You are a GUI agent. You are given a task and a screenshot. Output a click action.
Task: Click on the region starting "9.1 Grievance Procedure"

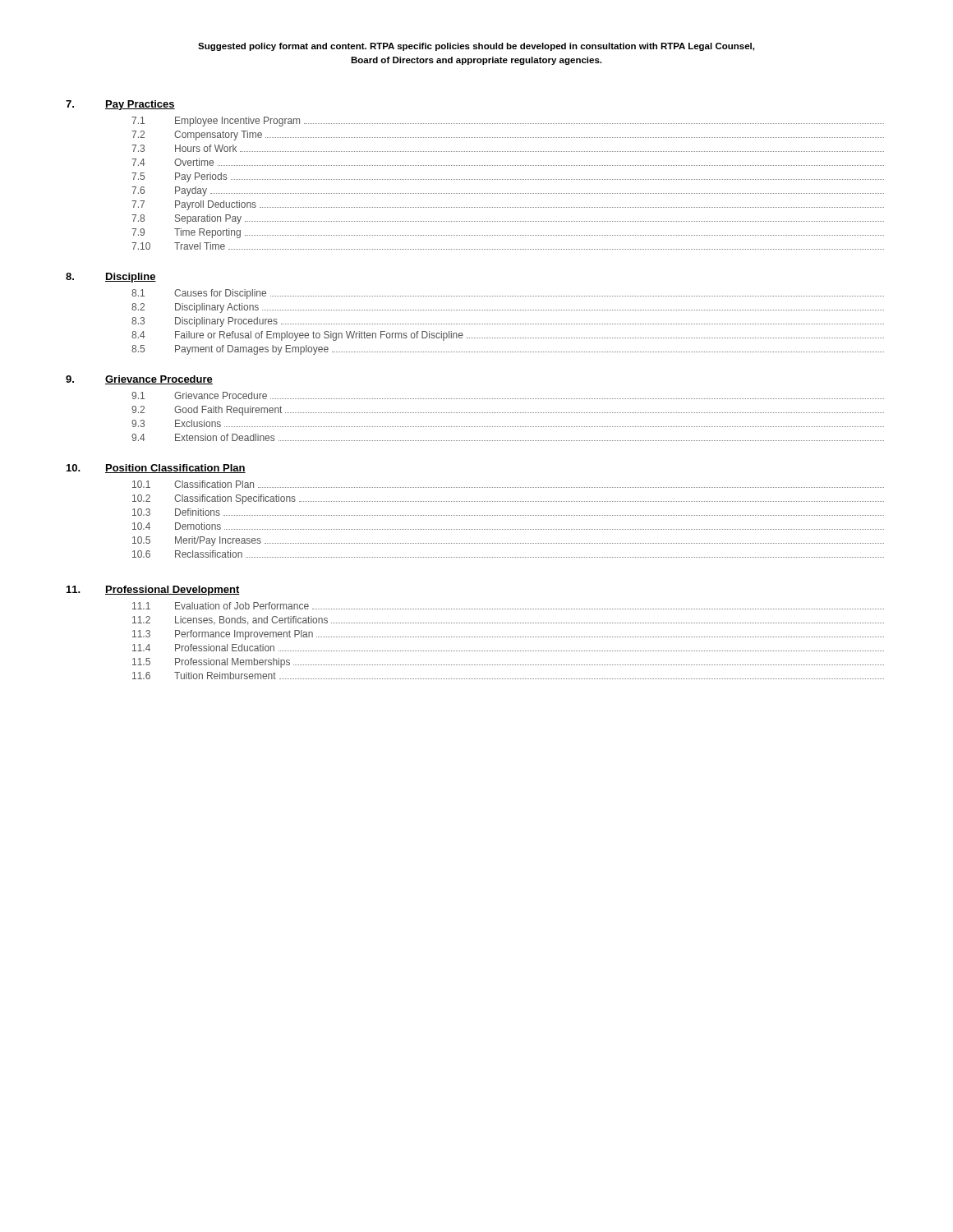click(508, 395)
